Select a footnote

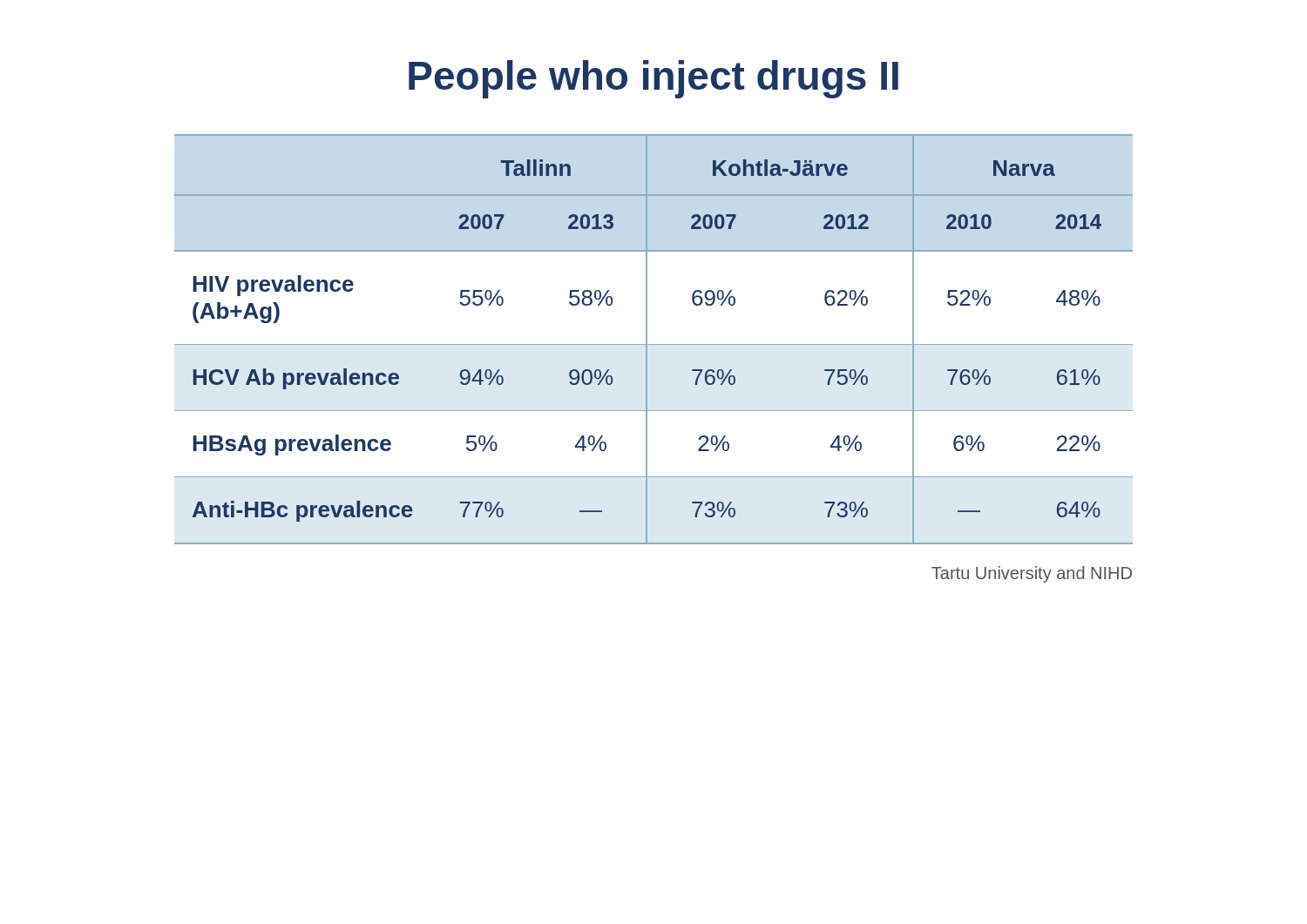click(1032, 573)
